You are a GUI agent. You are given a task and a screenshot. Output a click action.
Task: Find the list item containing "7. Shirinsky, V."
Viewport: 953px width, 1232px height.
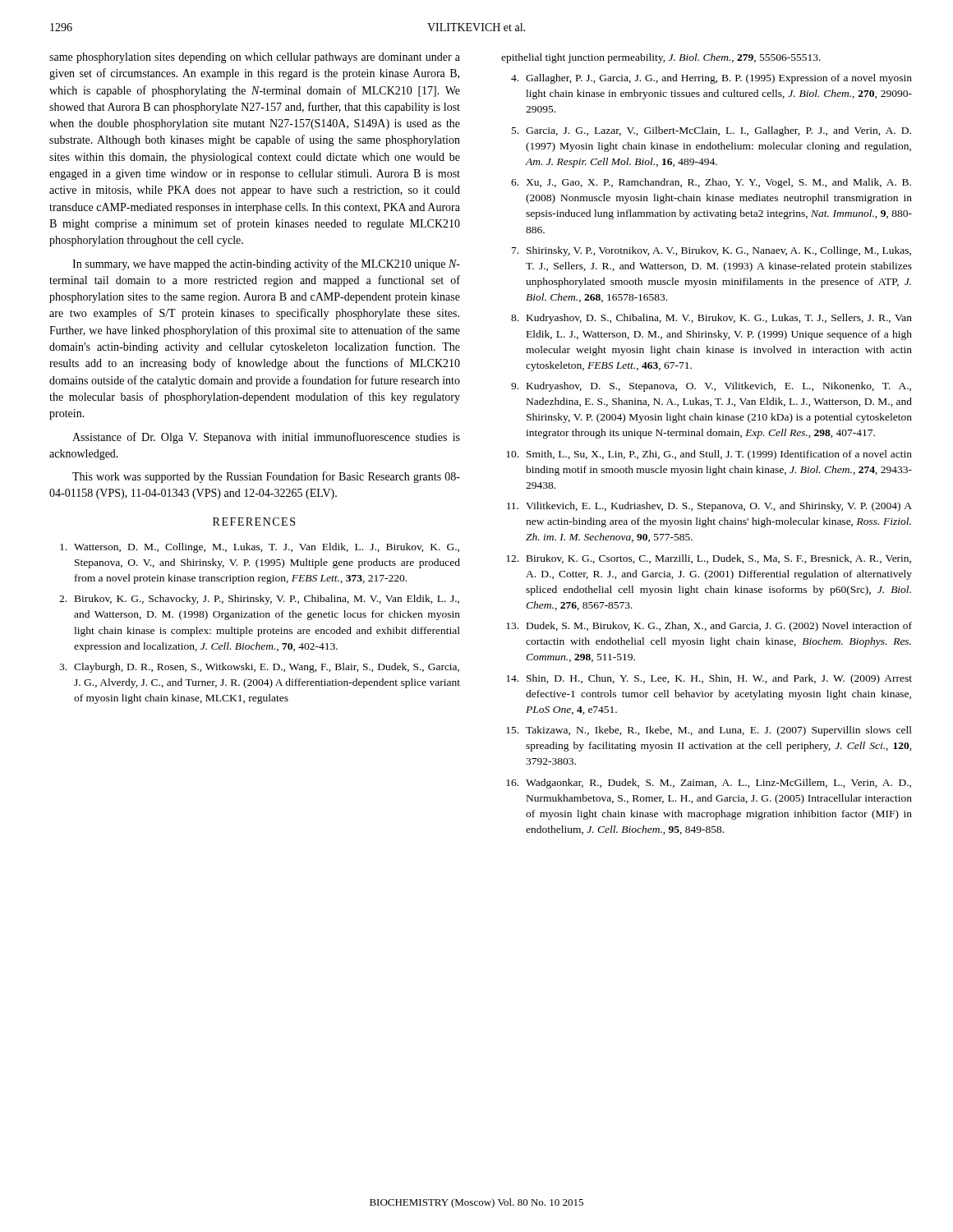click(x=707, y=274)
